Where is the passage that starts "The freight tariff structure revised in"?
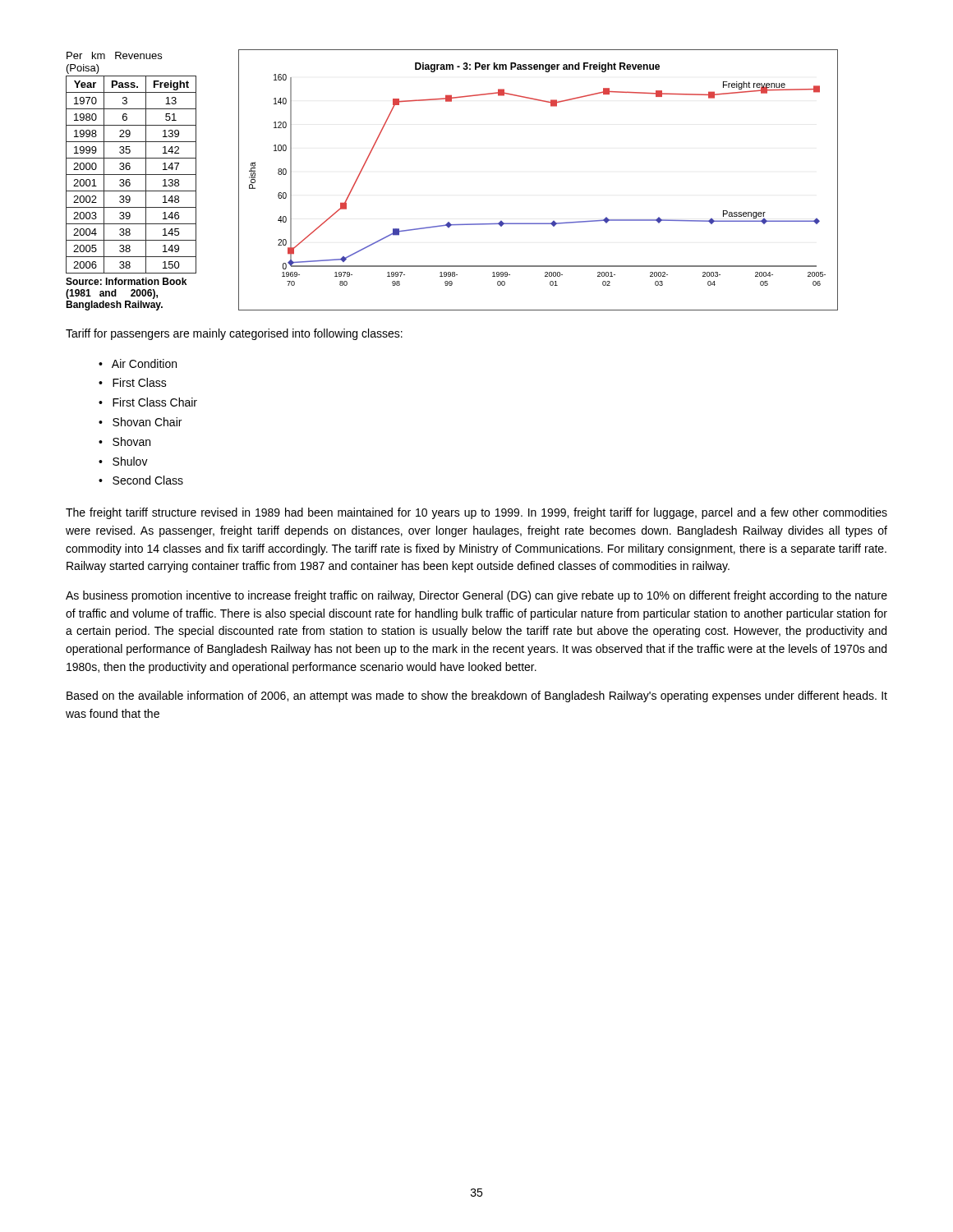 (x=476, y=539)
